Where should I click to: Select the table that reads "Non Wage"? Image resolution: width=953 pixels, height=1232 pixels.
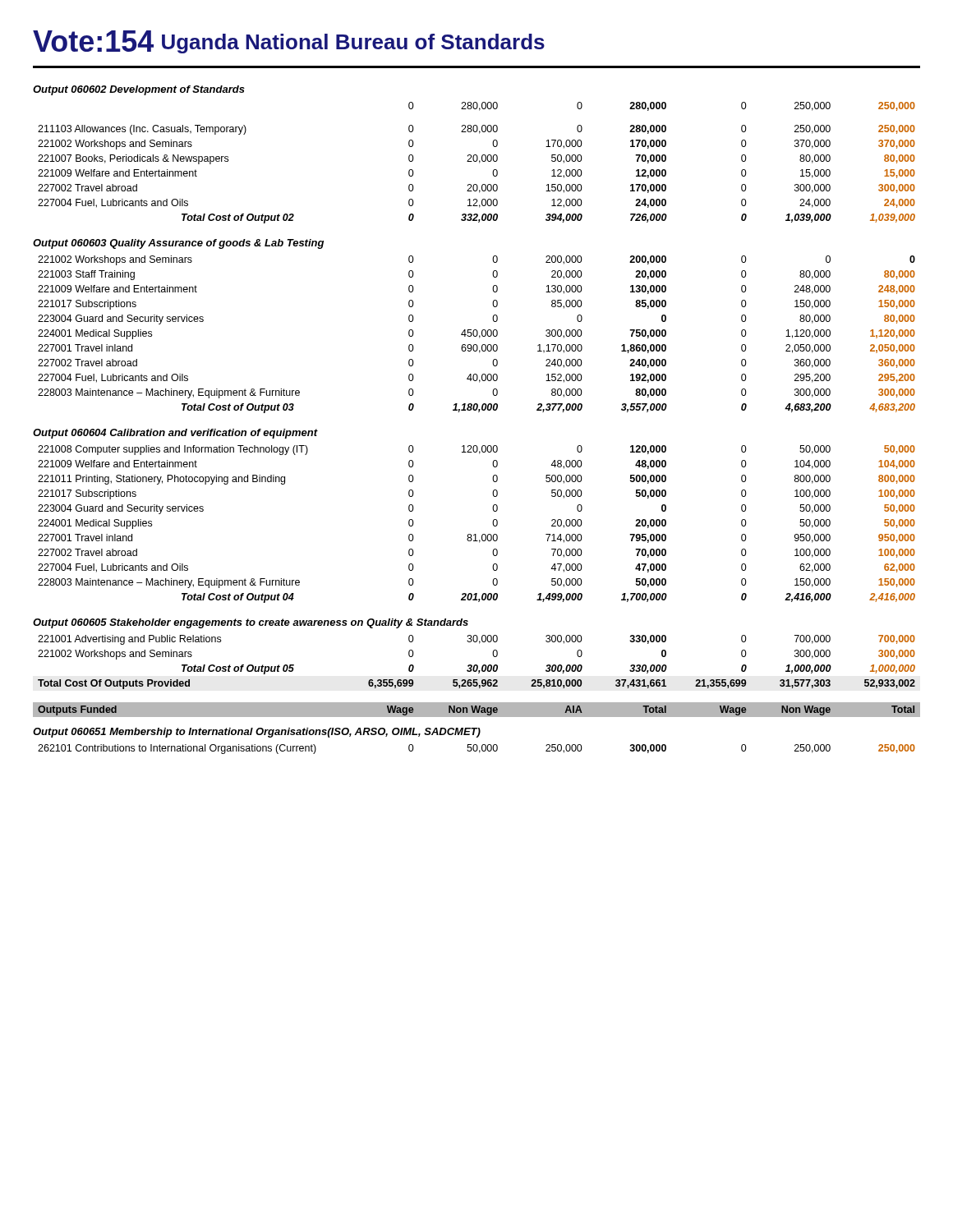coord(476,710)
